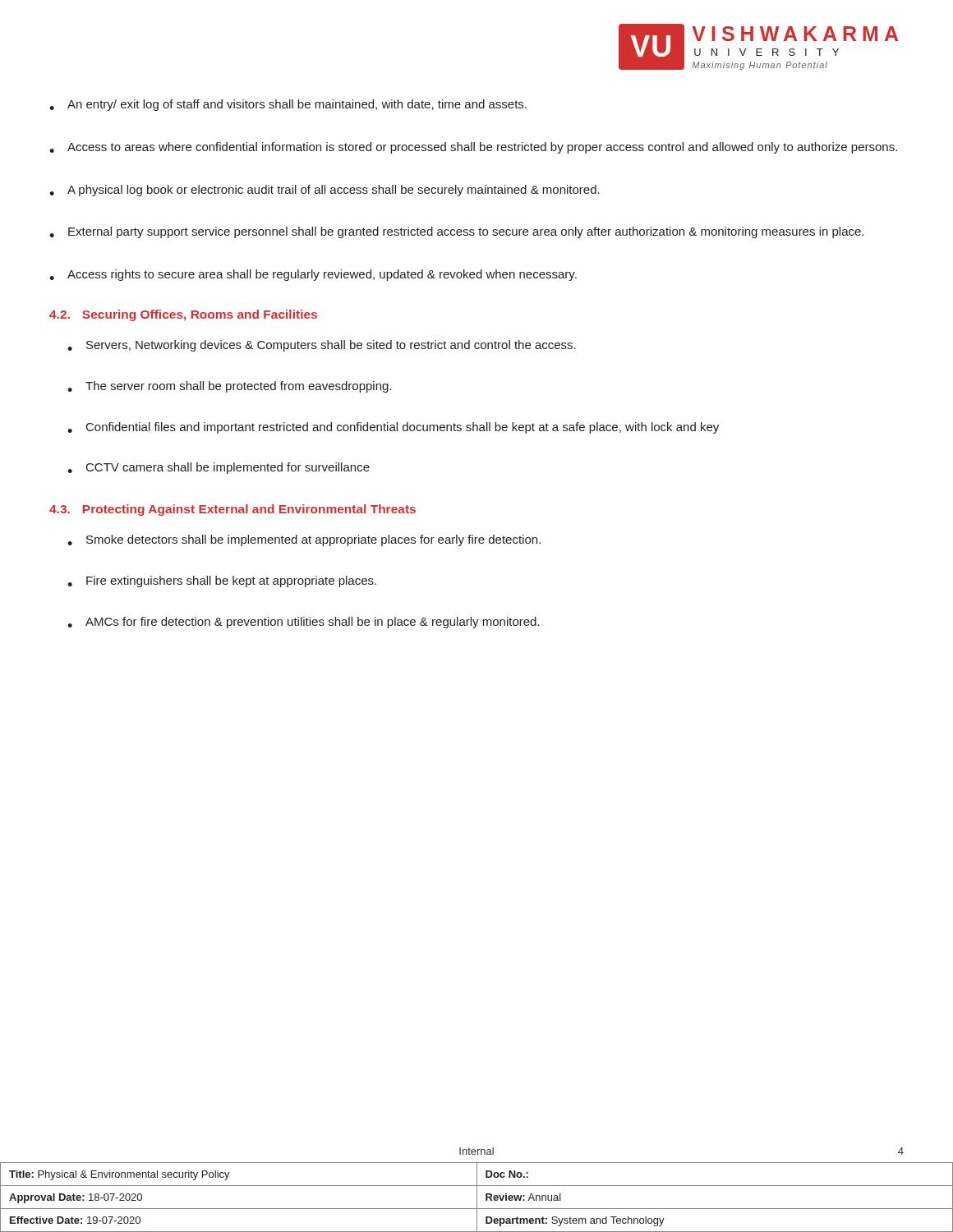
Task: Locate the table
Action: point(476,1197)
